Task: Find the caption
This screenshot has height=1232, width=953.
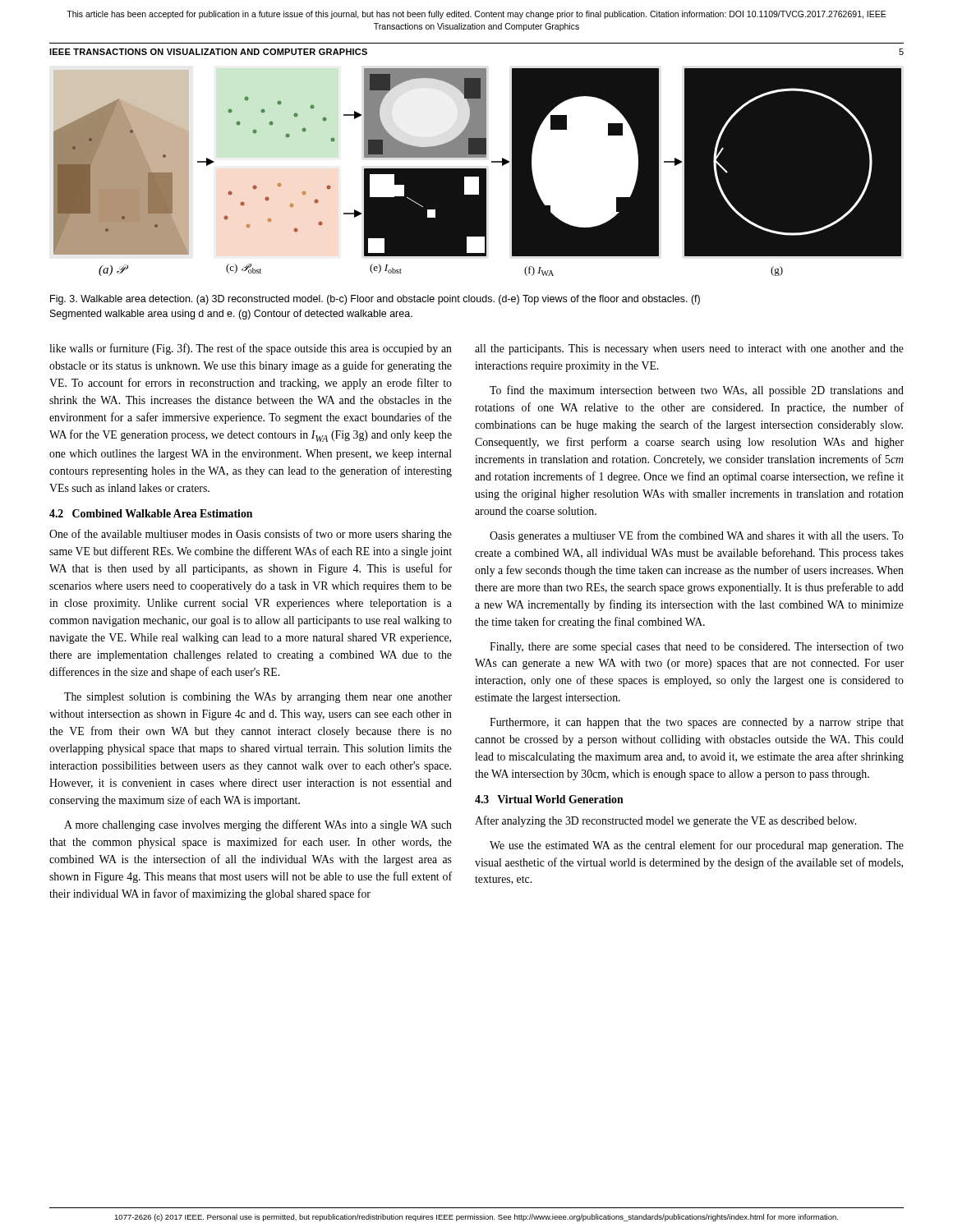Action: pos(476,306)
